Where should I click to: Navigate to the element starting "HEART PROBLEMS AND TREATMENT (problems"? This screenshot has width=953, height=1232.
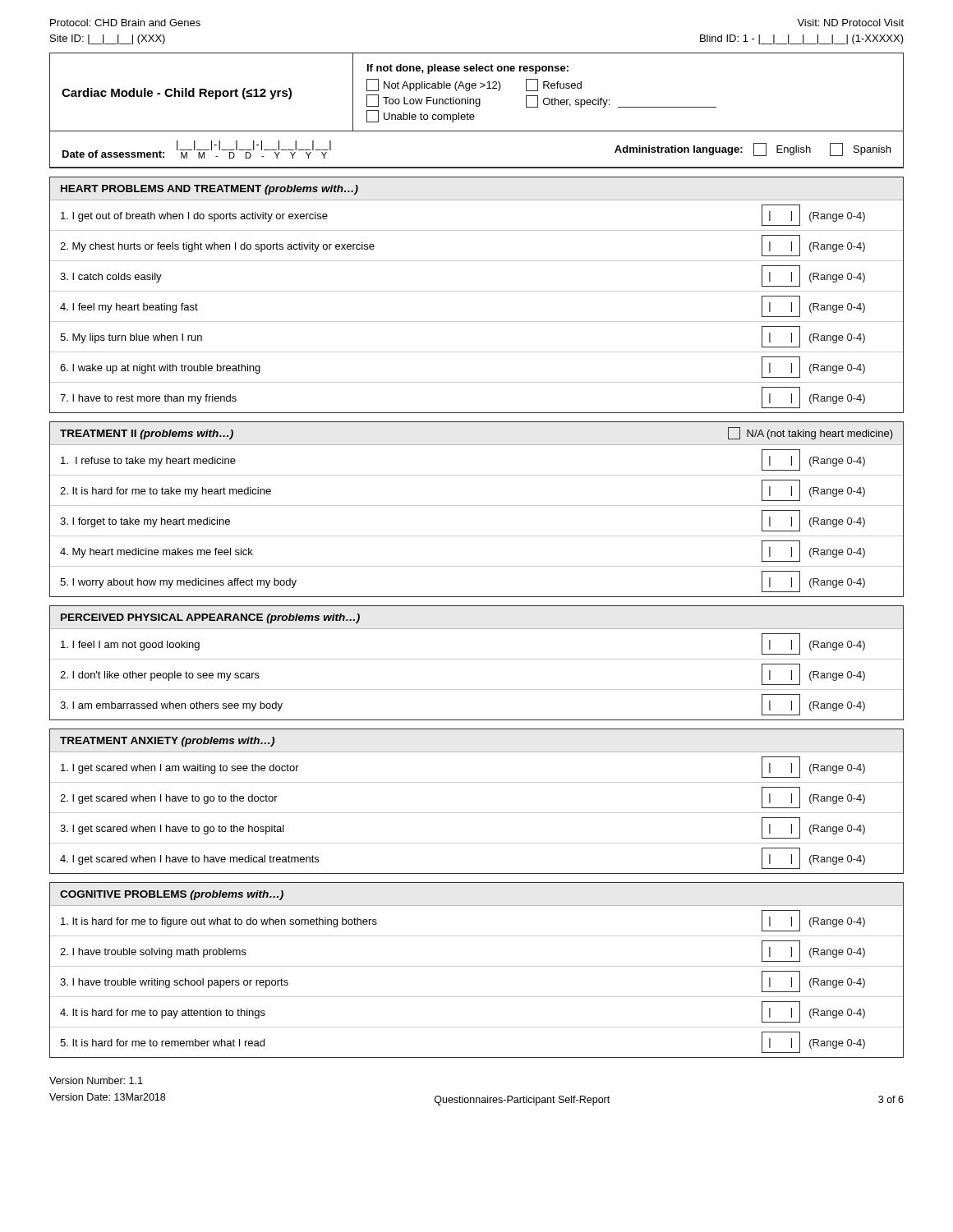[x=209, y=188]
